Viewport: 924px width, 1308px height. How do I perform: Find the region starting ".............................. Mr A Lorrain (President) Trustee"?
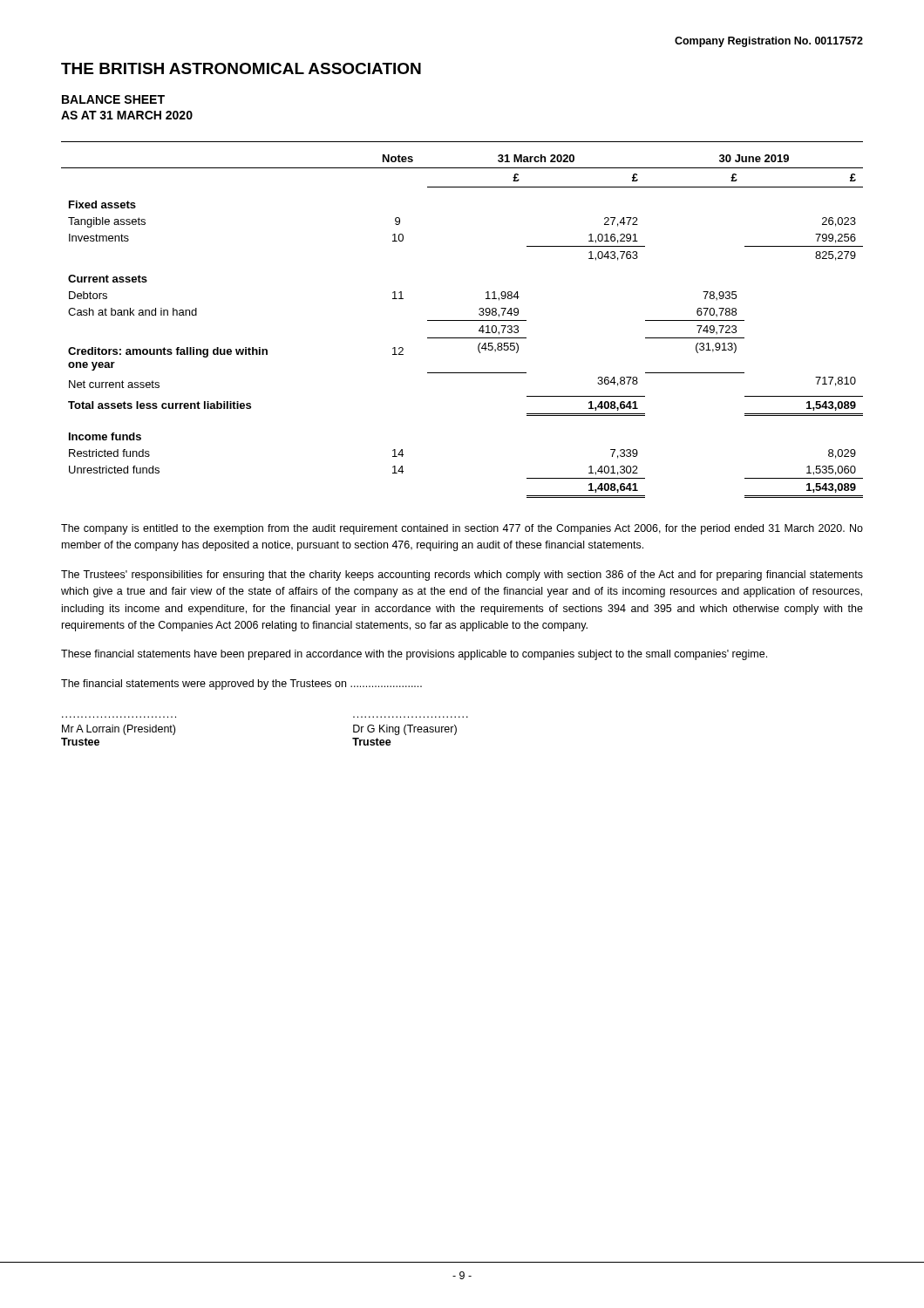click(119, 728)
